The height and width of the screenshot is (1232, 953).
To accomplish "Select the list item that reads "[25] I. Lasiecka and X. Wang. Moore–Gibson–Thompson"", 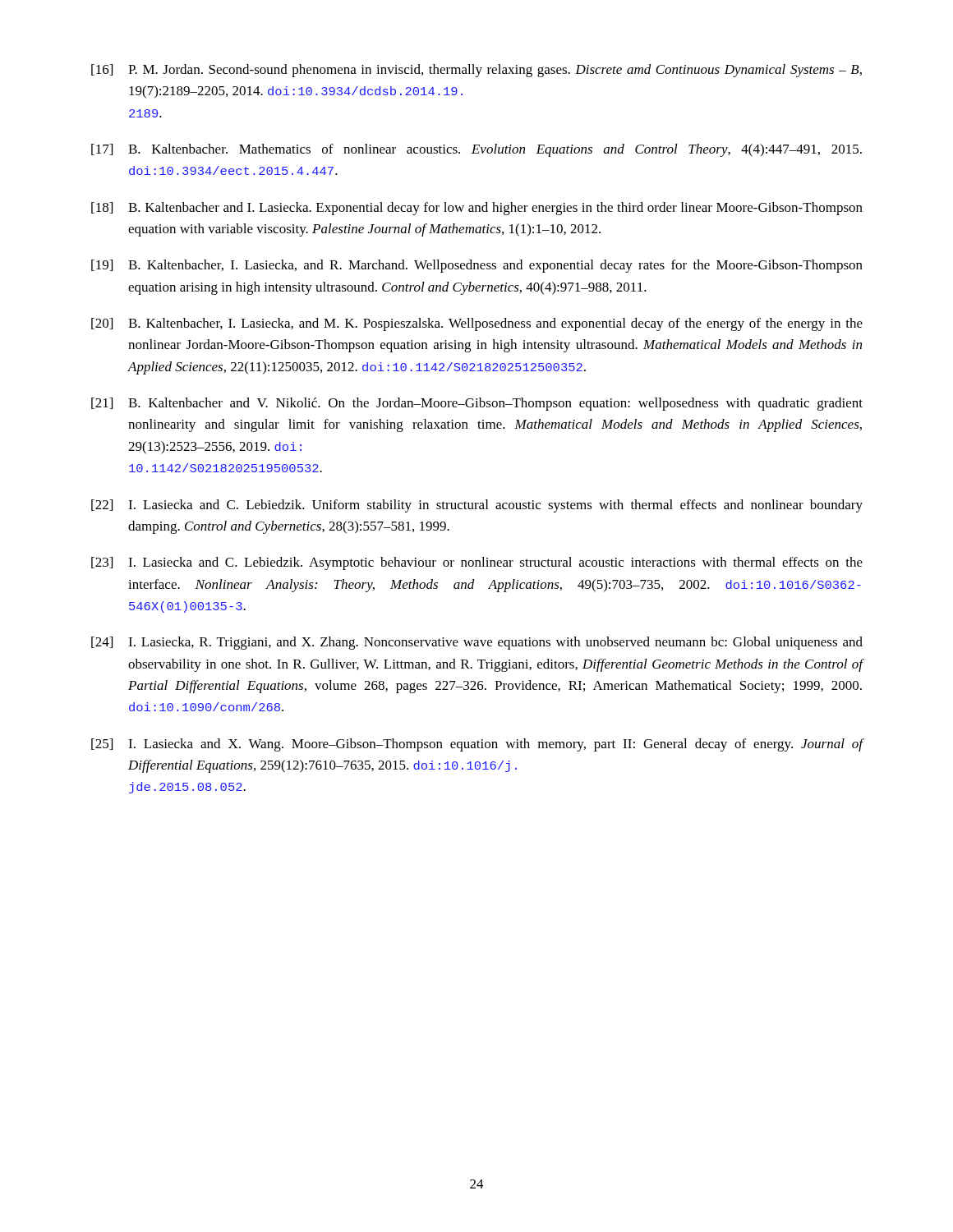I will coord(476,766).
